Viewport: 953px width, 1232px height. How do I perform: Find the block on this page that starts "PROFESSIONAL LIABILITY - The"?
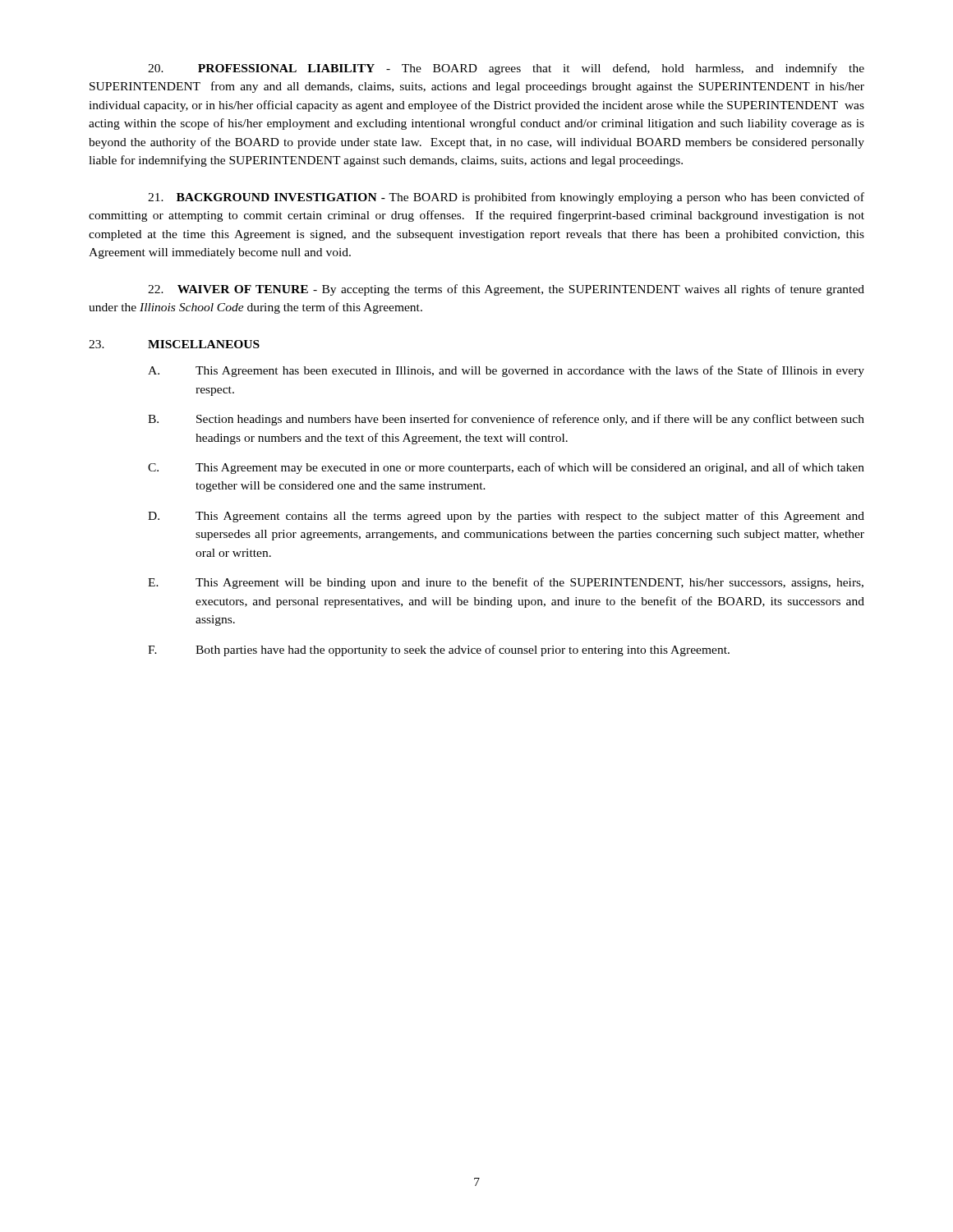(x=476, y=115)
